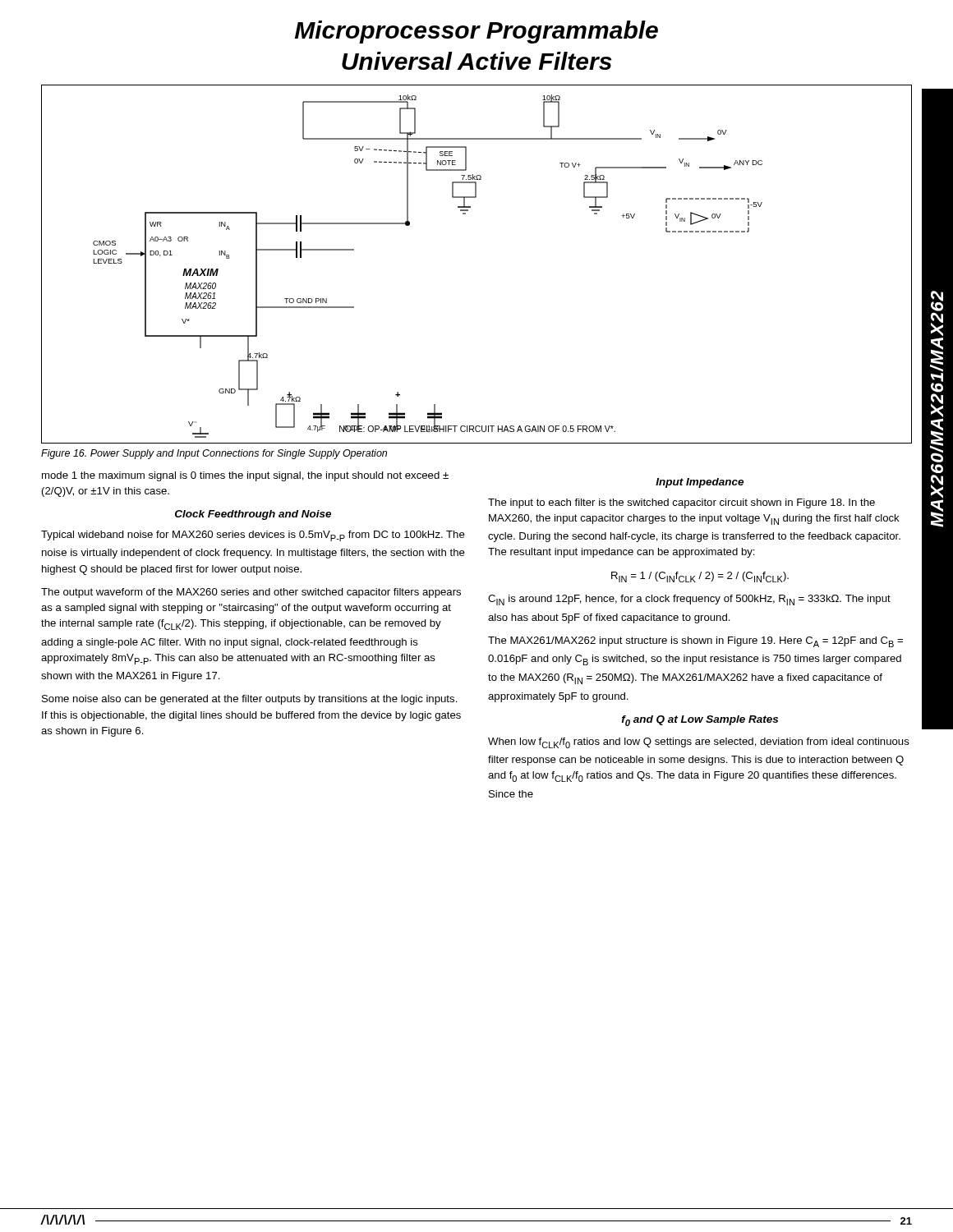Locate the schematic
The width and height of the screenshot is (953, 1232).
476,264
